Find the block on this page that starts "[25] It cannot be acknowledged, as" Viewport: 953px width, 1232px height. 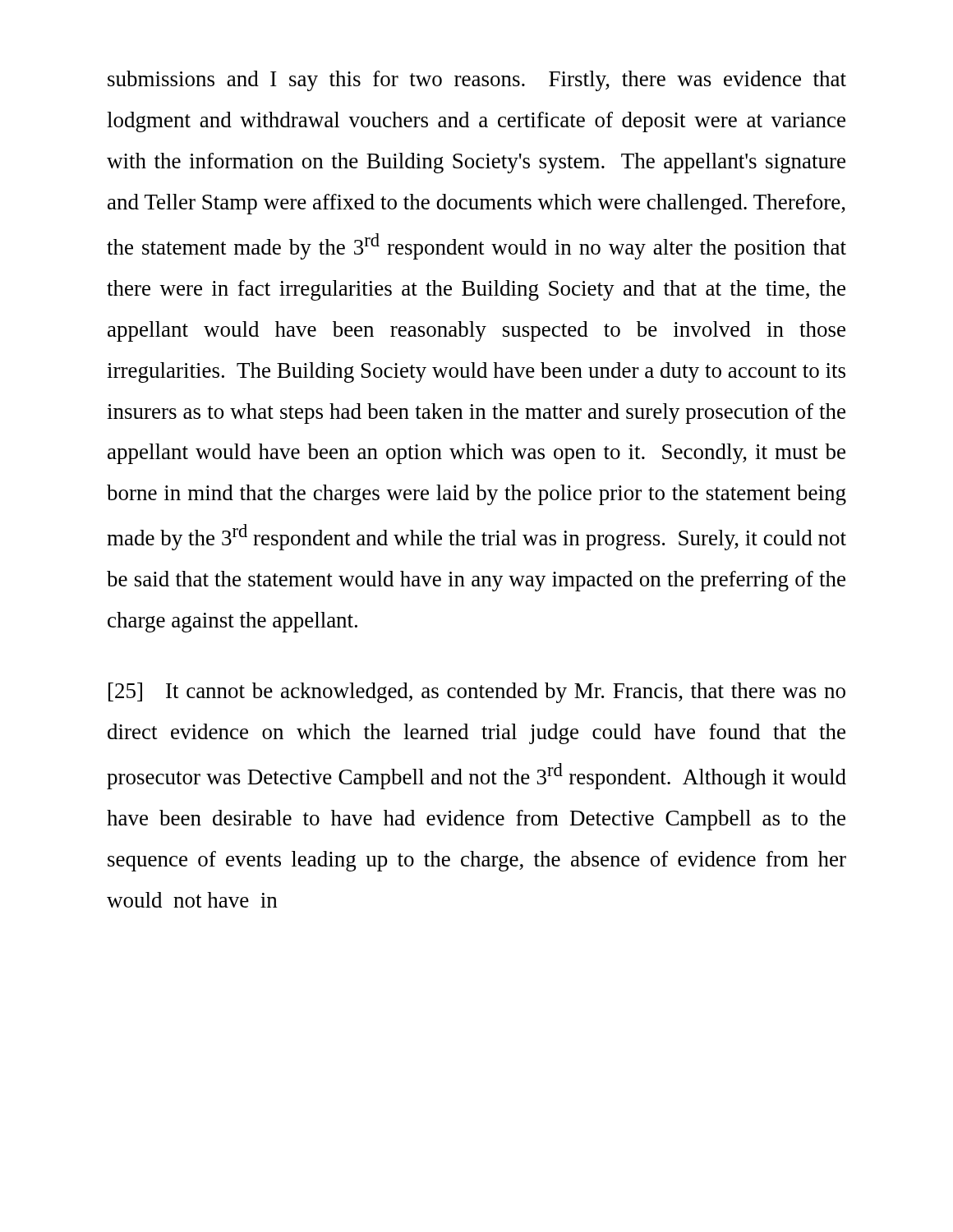(477, 693)
